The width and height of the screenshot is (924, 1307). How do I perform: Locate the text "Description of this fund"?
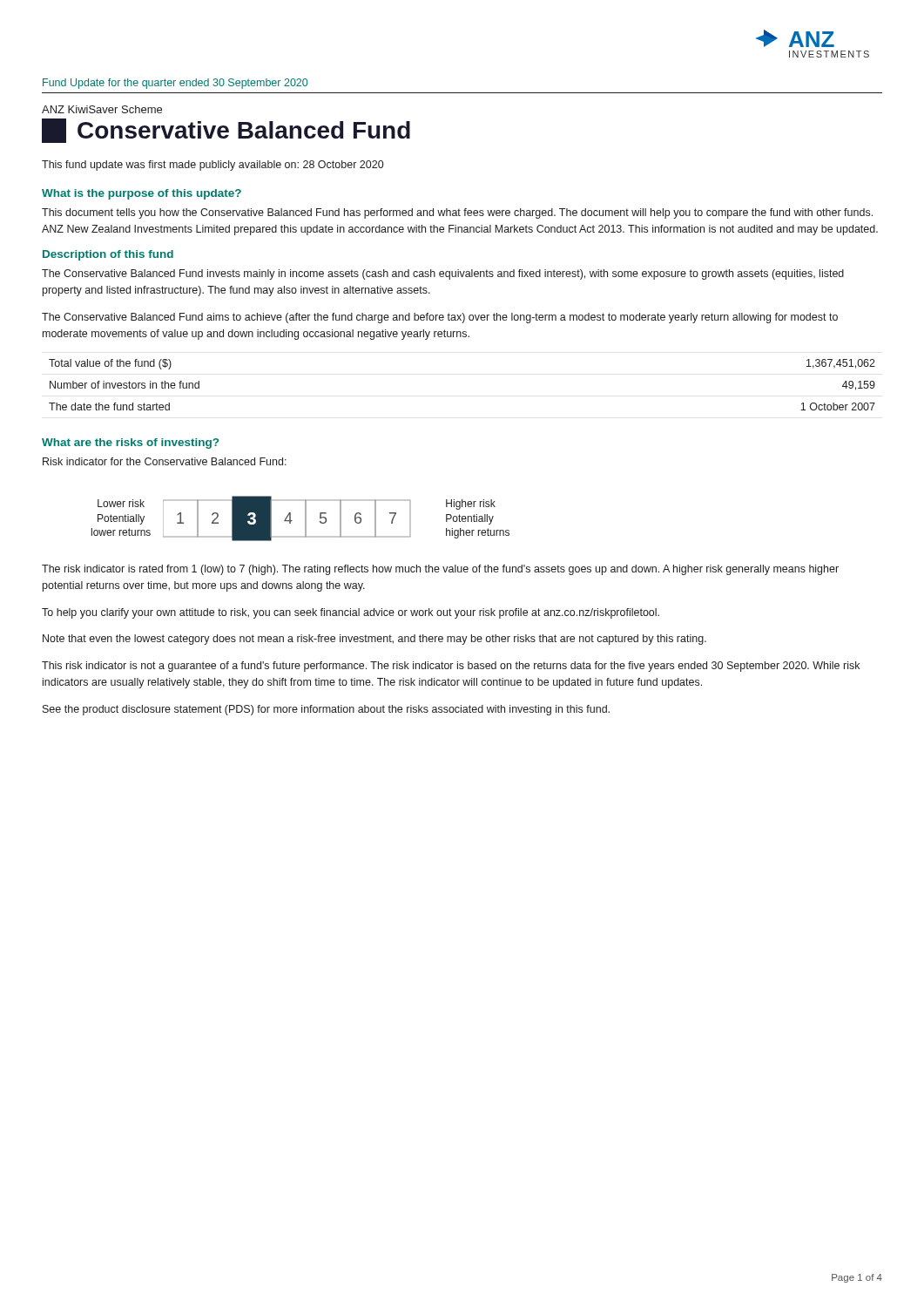[x=108, y=254]
